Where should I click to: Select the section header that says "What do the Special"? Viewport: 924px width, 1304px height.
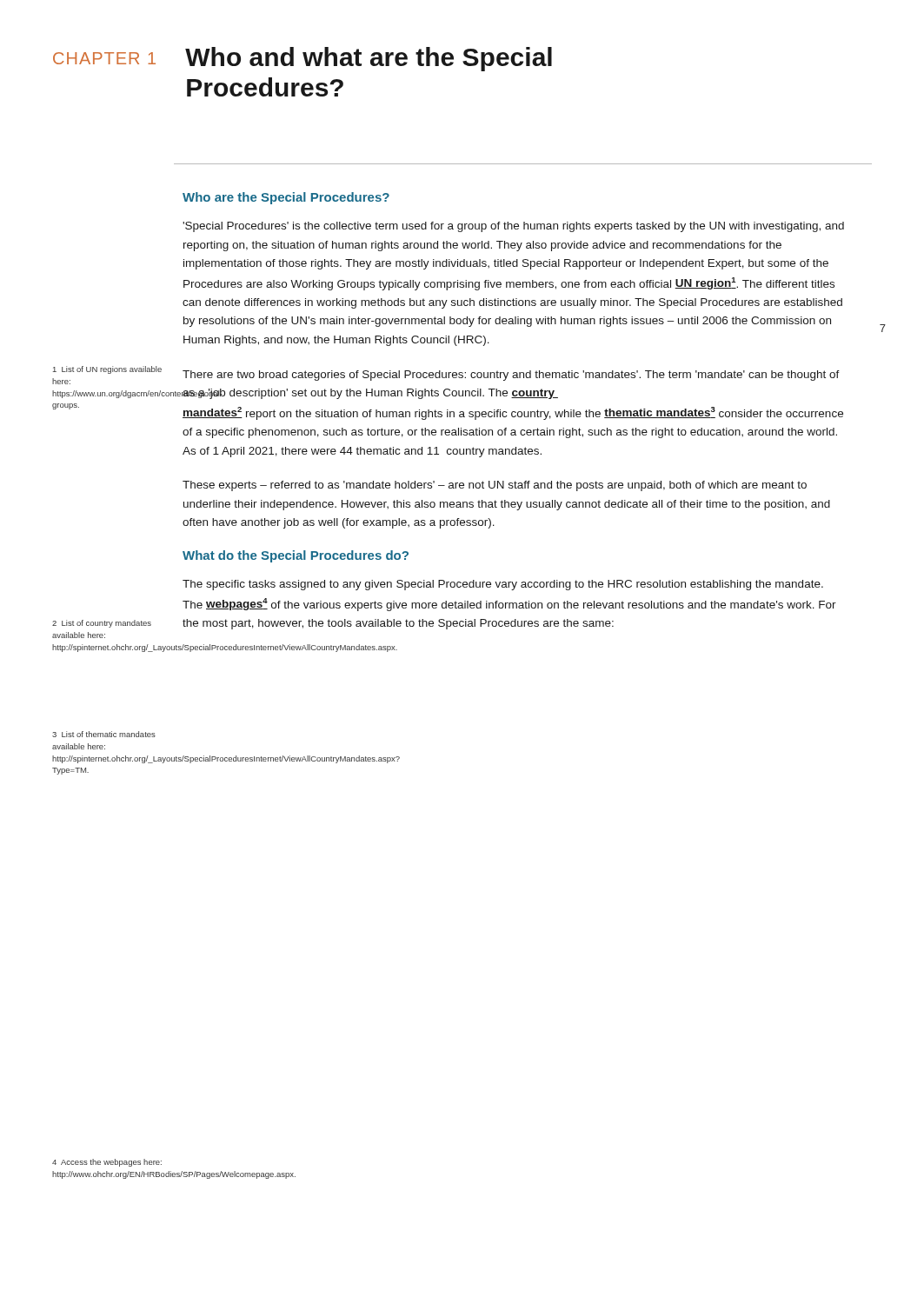click(296, 555)
